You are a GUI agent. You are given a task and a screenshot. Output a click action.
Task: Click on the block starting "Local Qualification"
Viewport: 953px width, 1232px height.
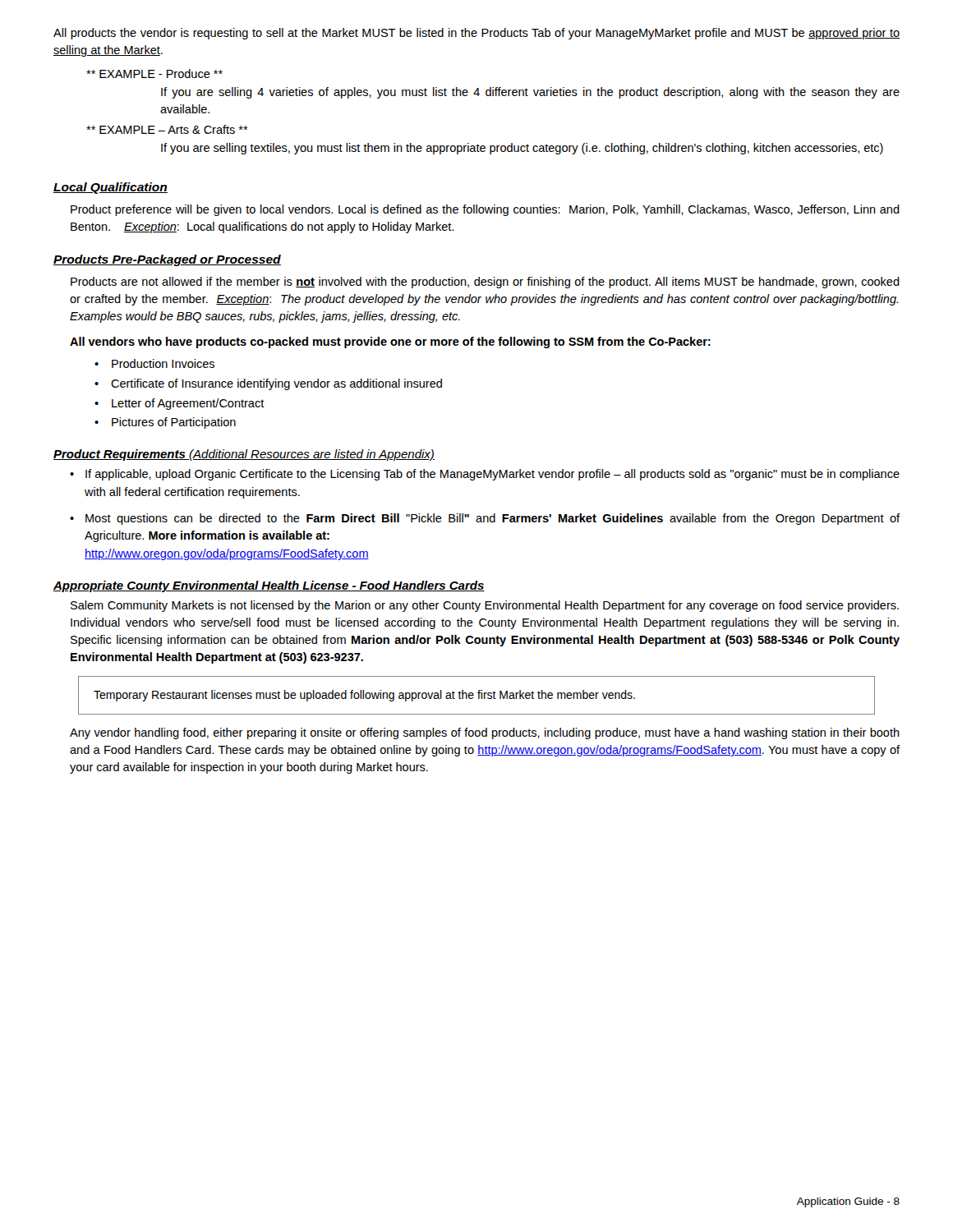tap(110, 187)
